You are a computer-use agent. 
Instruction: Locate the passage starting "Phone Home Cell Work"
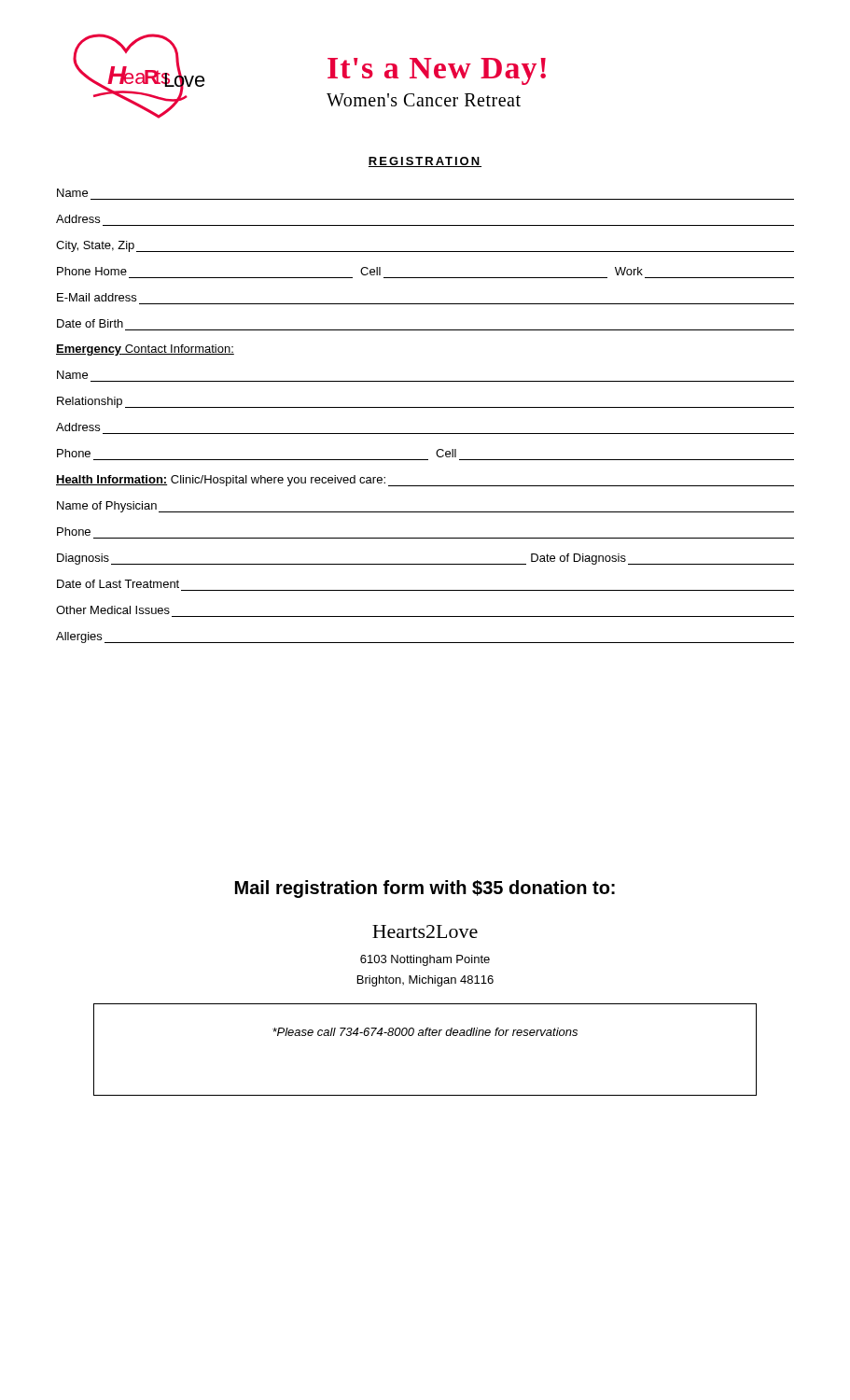point(425,271)
